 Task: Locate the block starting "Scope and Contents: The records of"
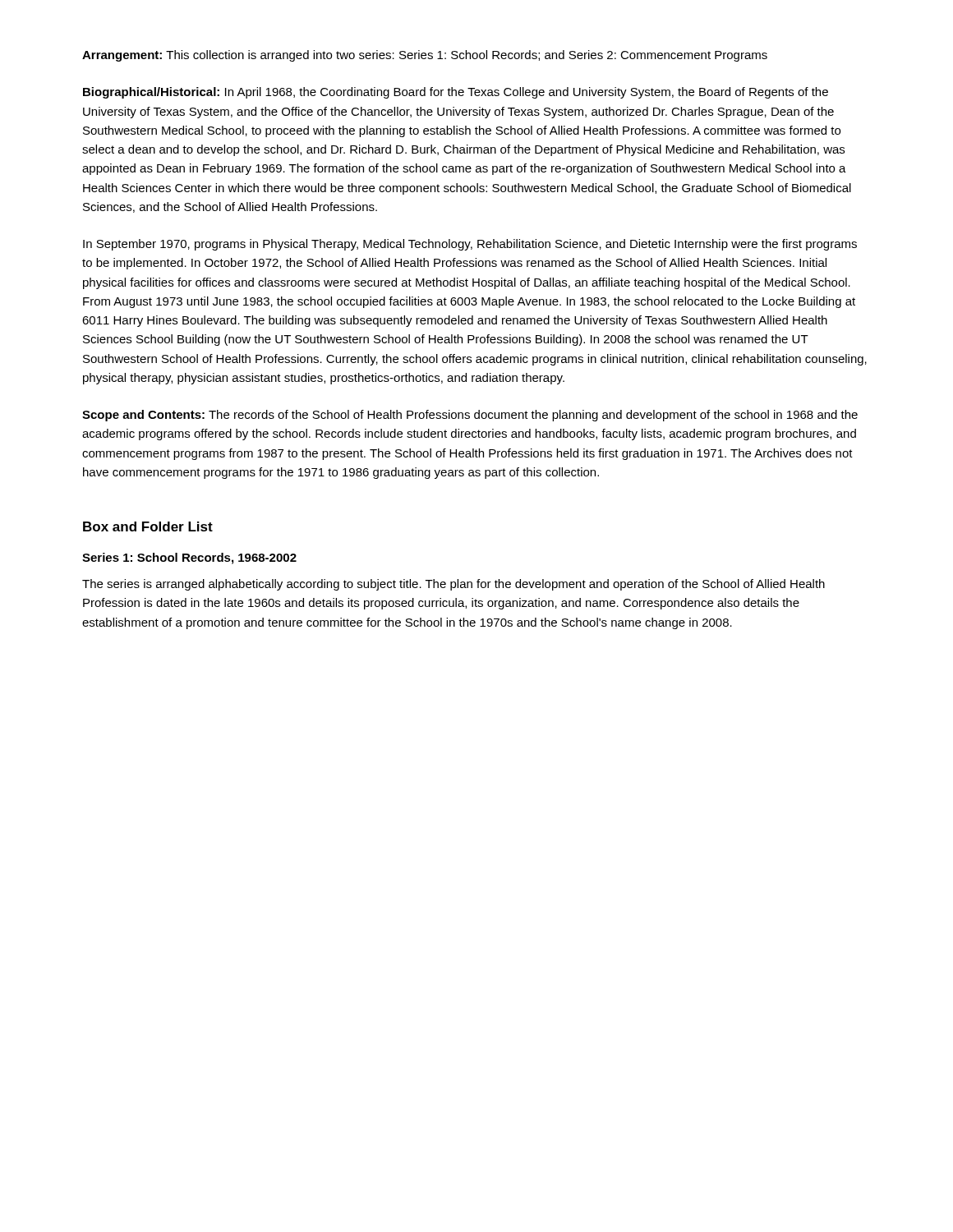(x=470, y=443)
